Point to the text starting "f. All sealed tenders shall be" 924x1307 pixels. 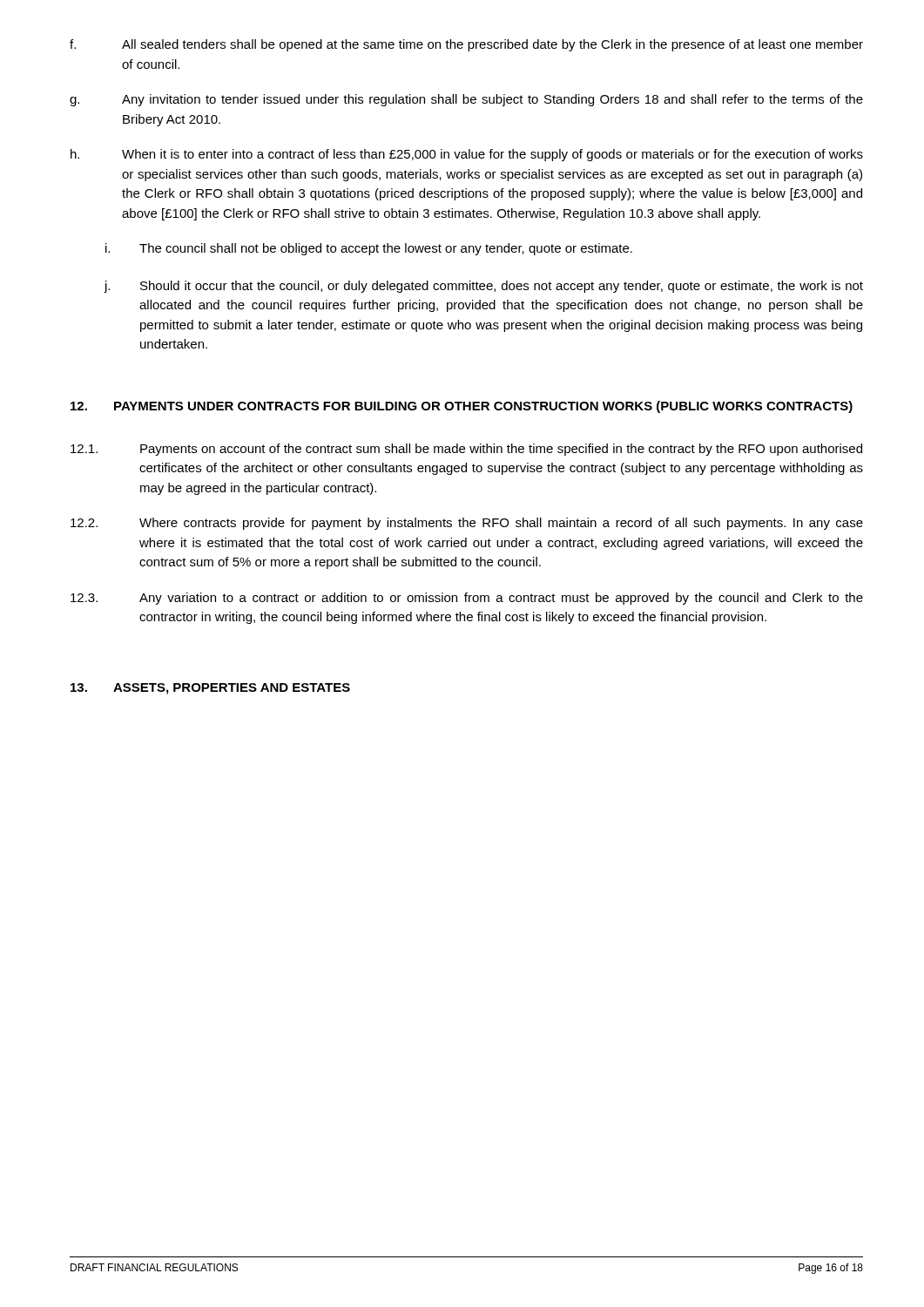click(x=466, y=55)
